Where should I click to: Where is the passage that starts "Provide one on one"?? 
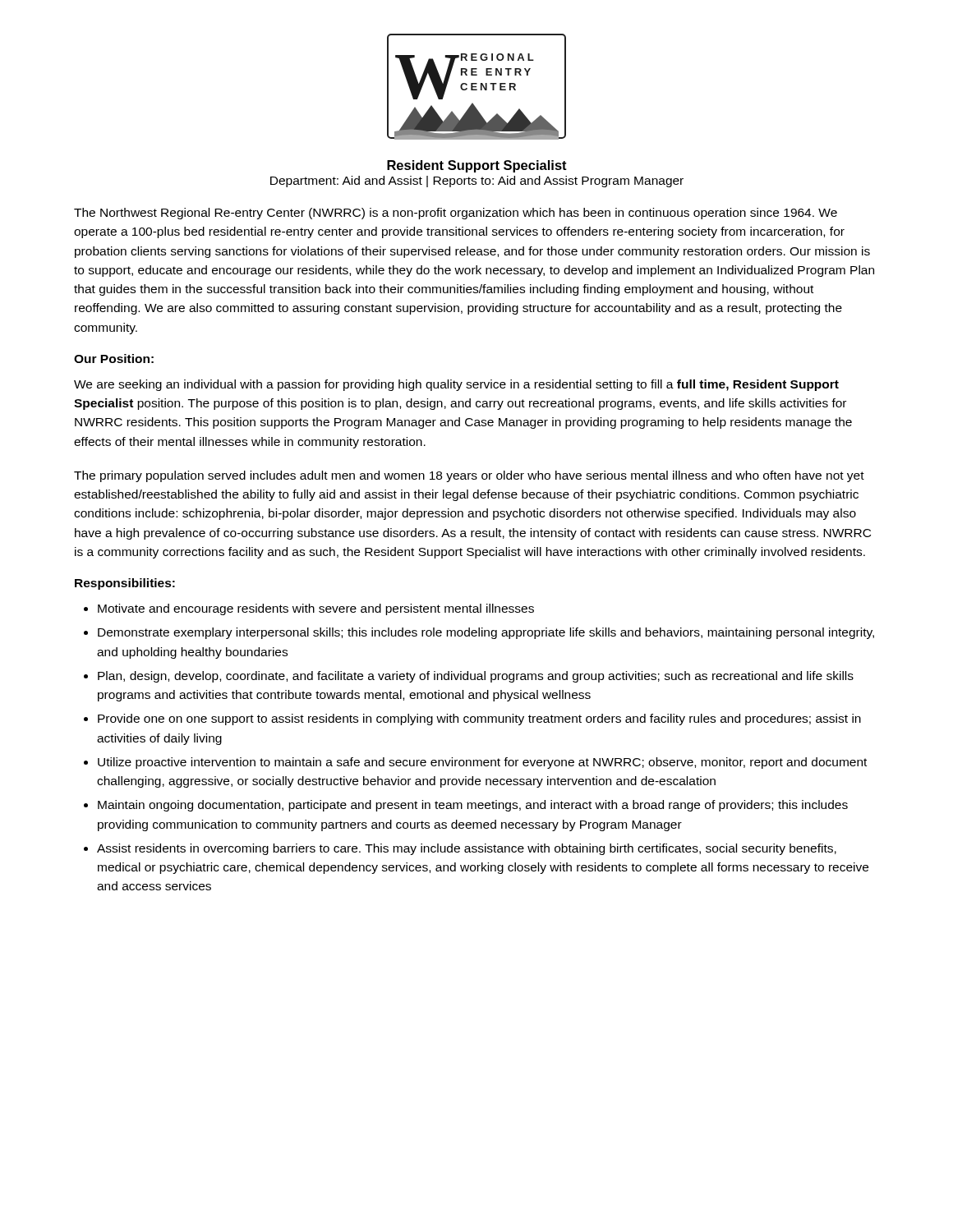click(479, 728)
